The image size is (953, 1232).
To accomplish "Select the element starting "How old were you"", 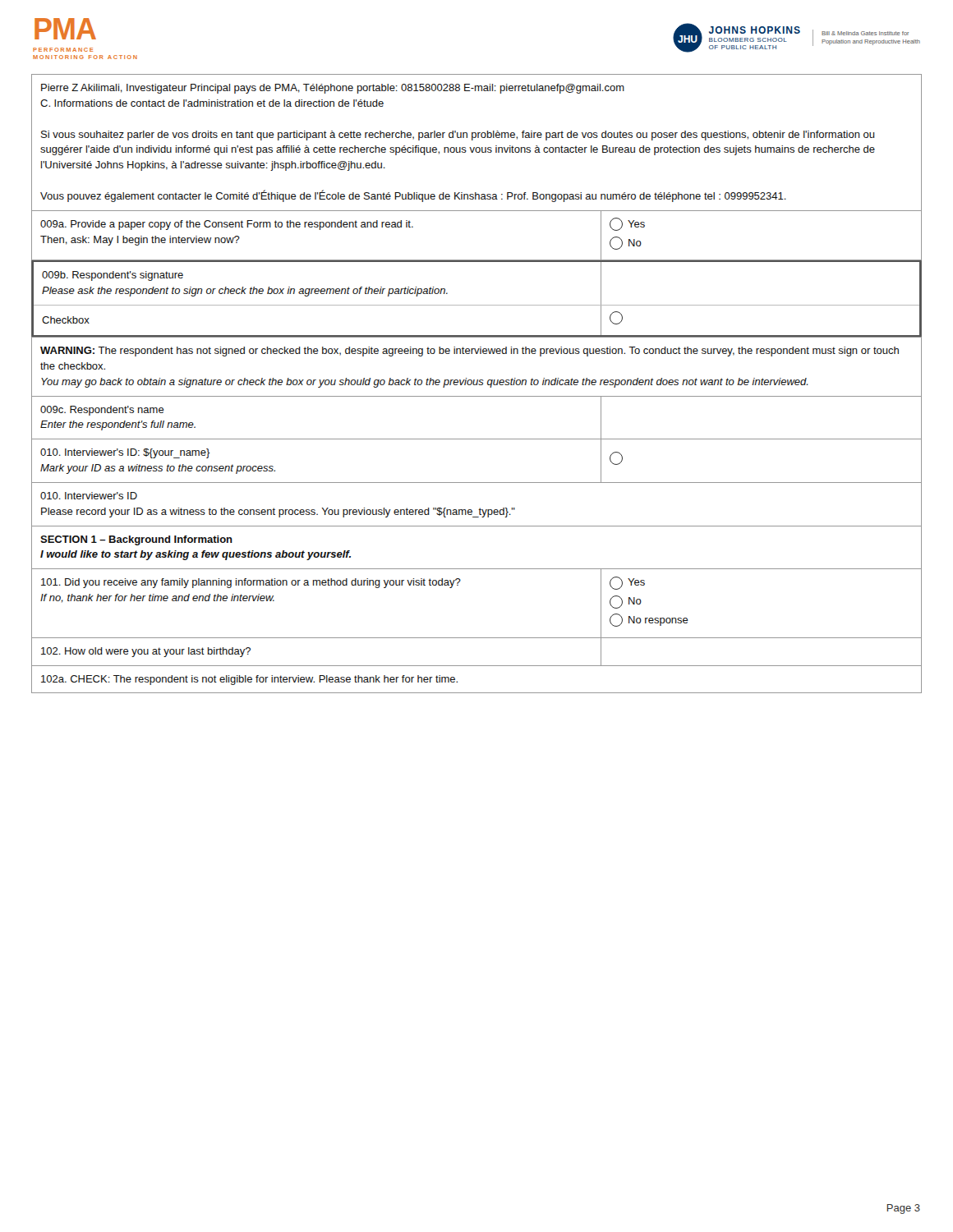I will 146,651.
